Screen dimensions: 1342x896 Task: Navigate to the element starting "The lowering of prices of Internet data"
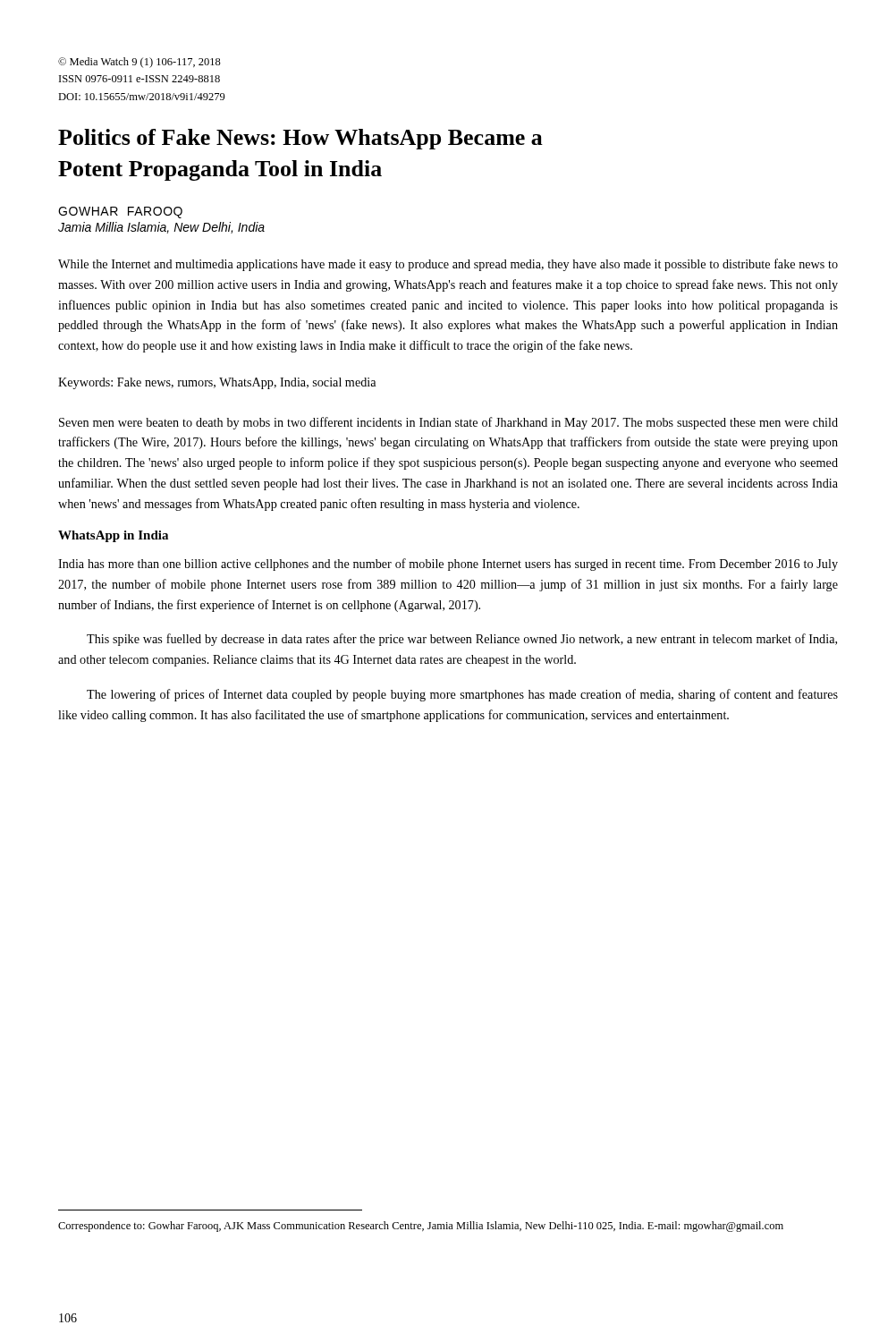[x=448, y=704]
